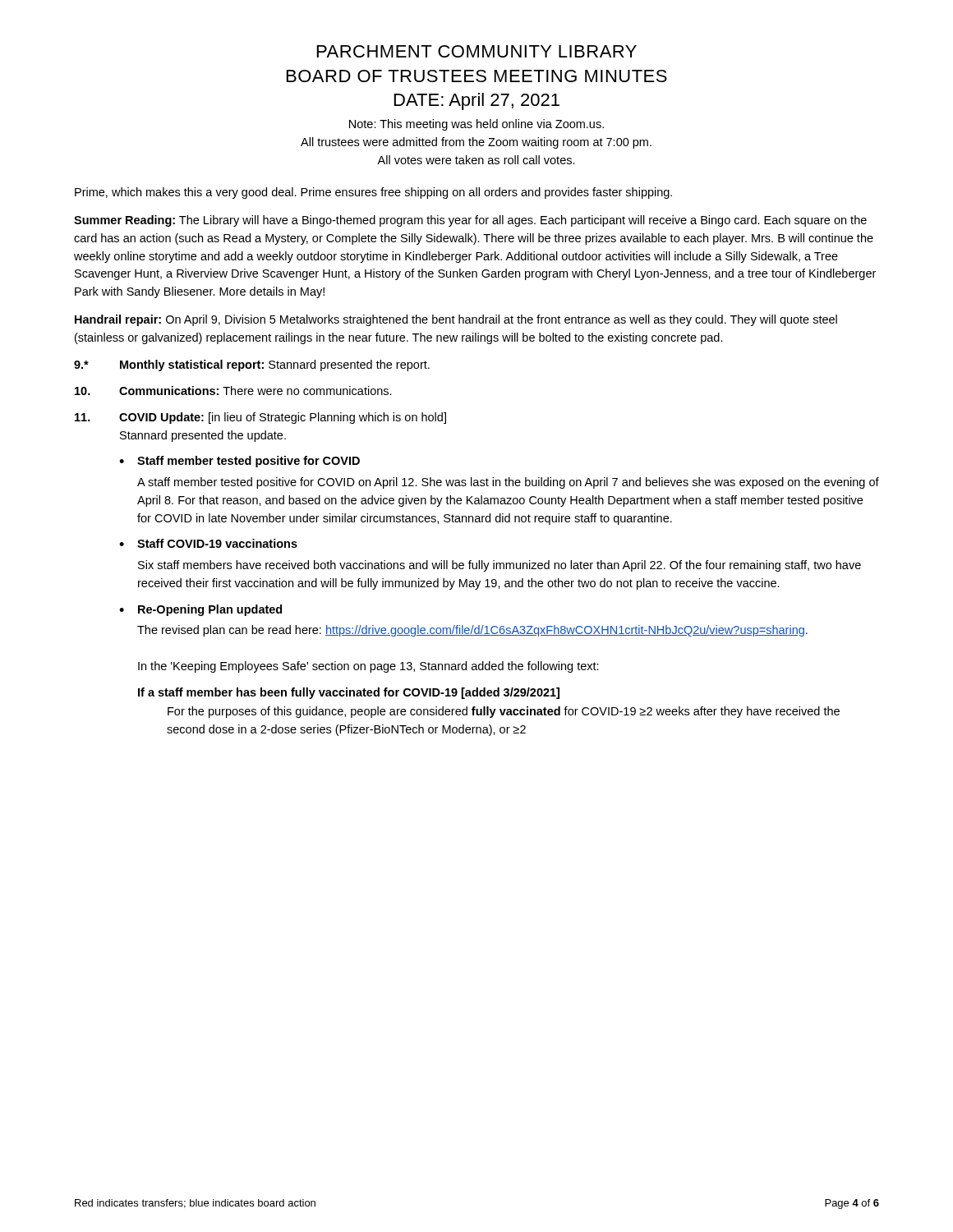Find the region starting "11. COVID Update: [in lieu of Strategic"

click(x=260, y=418)
